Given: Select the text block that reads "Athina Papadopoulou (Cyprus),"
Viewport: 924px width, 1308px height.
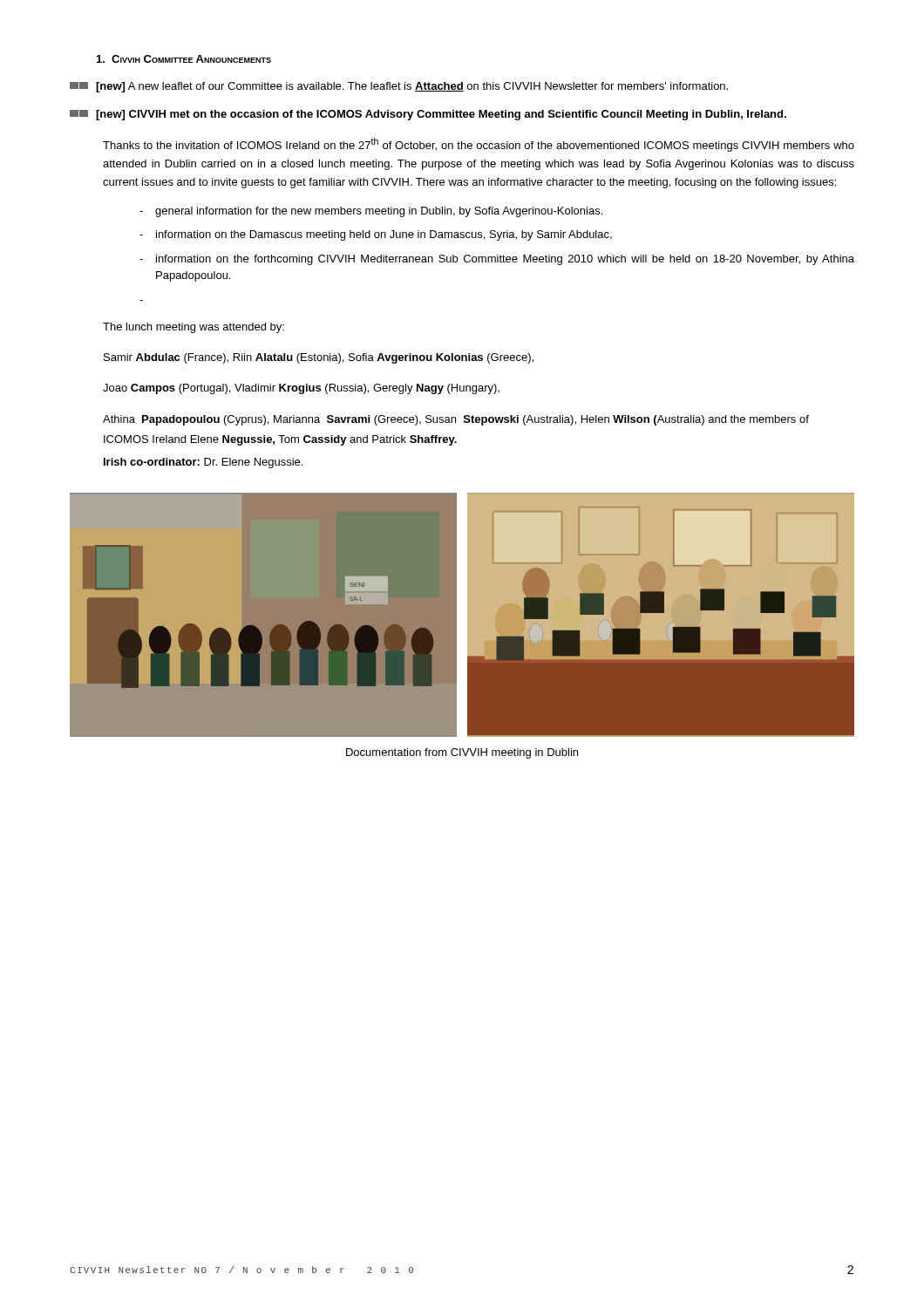Looking at the screenshot, I should click(x=456, y=429).
